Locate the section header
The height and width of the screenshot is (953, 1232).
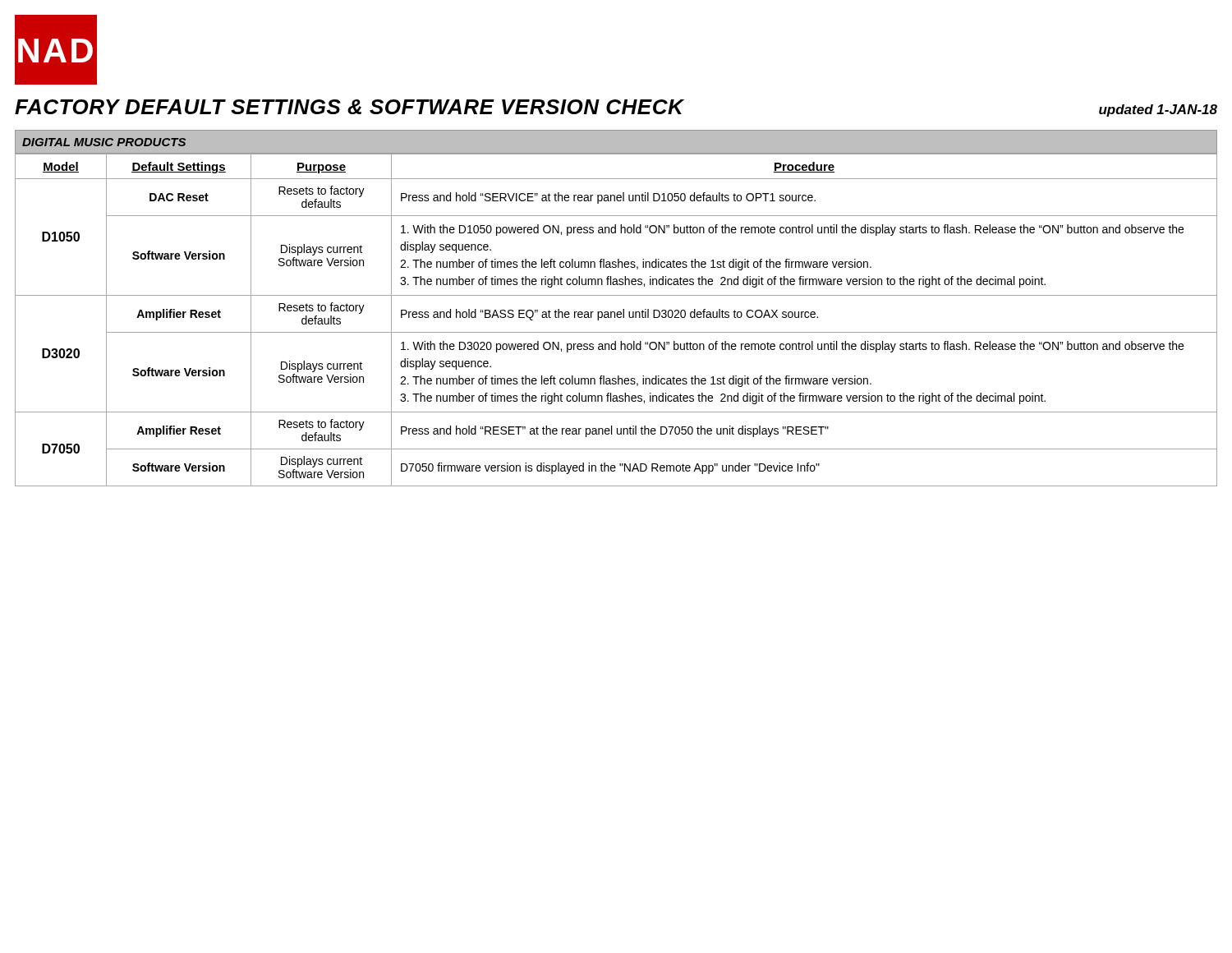pos(104,142)
